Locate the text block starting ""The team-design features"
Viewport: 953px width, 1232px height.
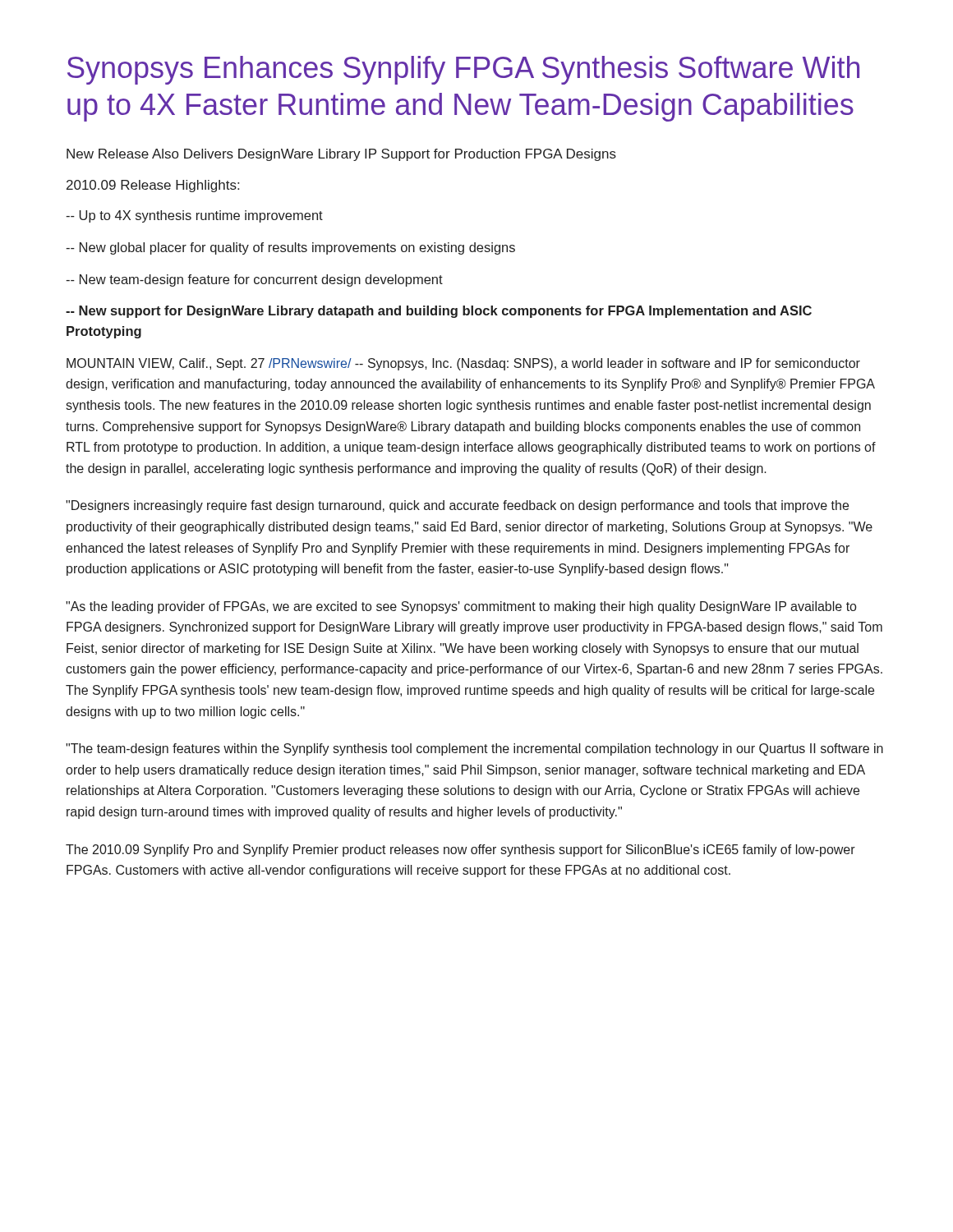pos(475,780)
